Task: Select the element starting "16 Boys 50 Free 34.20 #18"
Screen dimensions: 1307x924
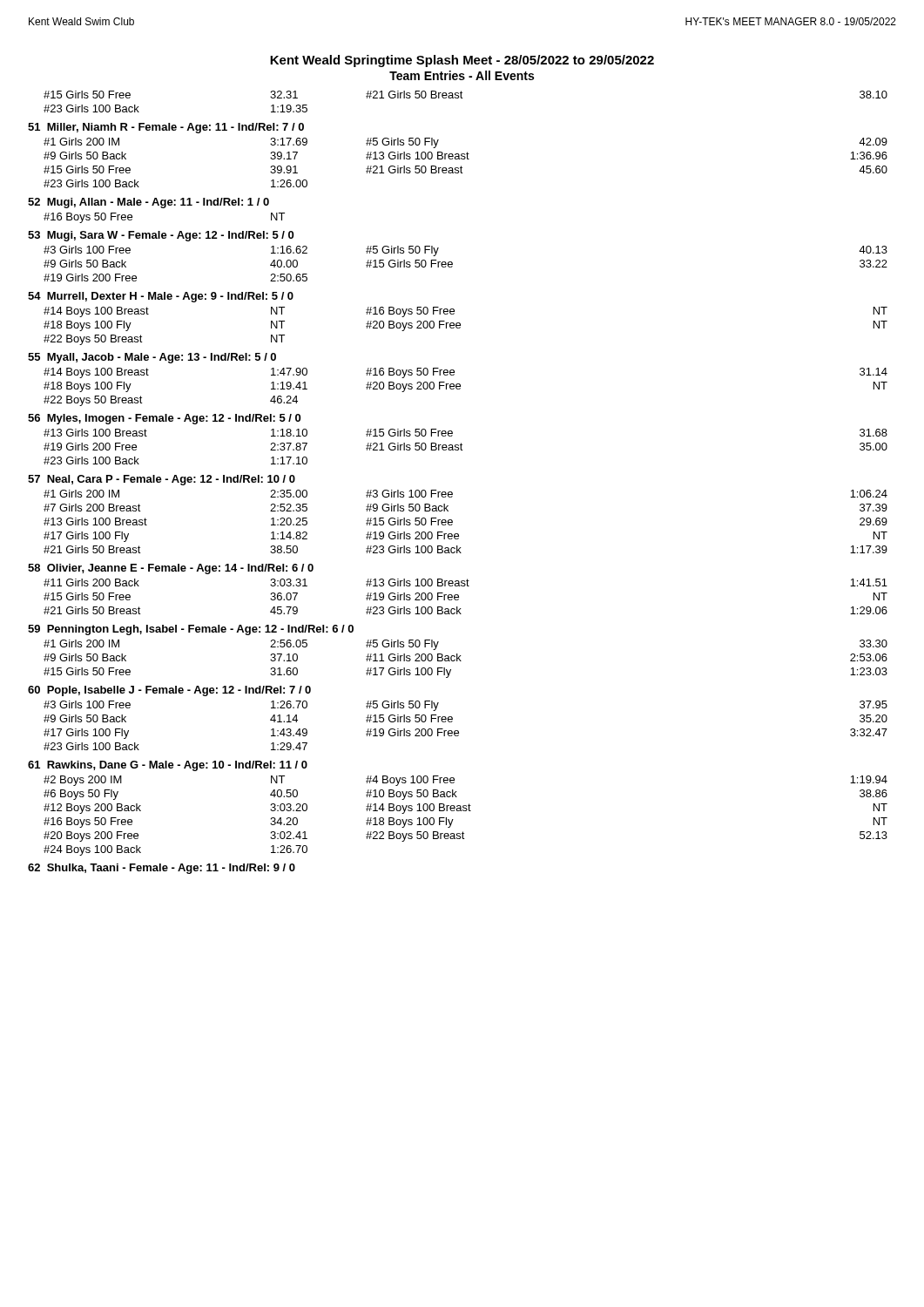Action: click(462, 821)
